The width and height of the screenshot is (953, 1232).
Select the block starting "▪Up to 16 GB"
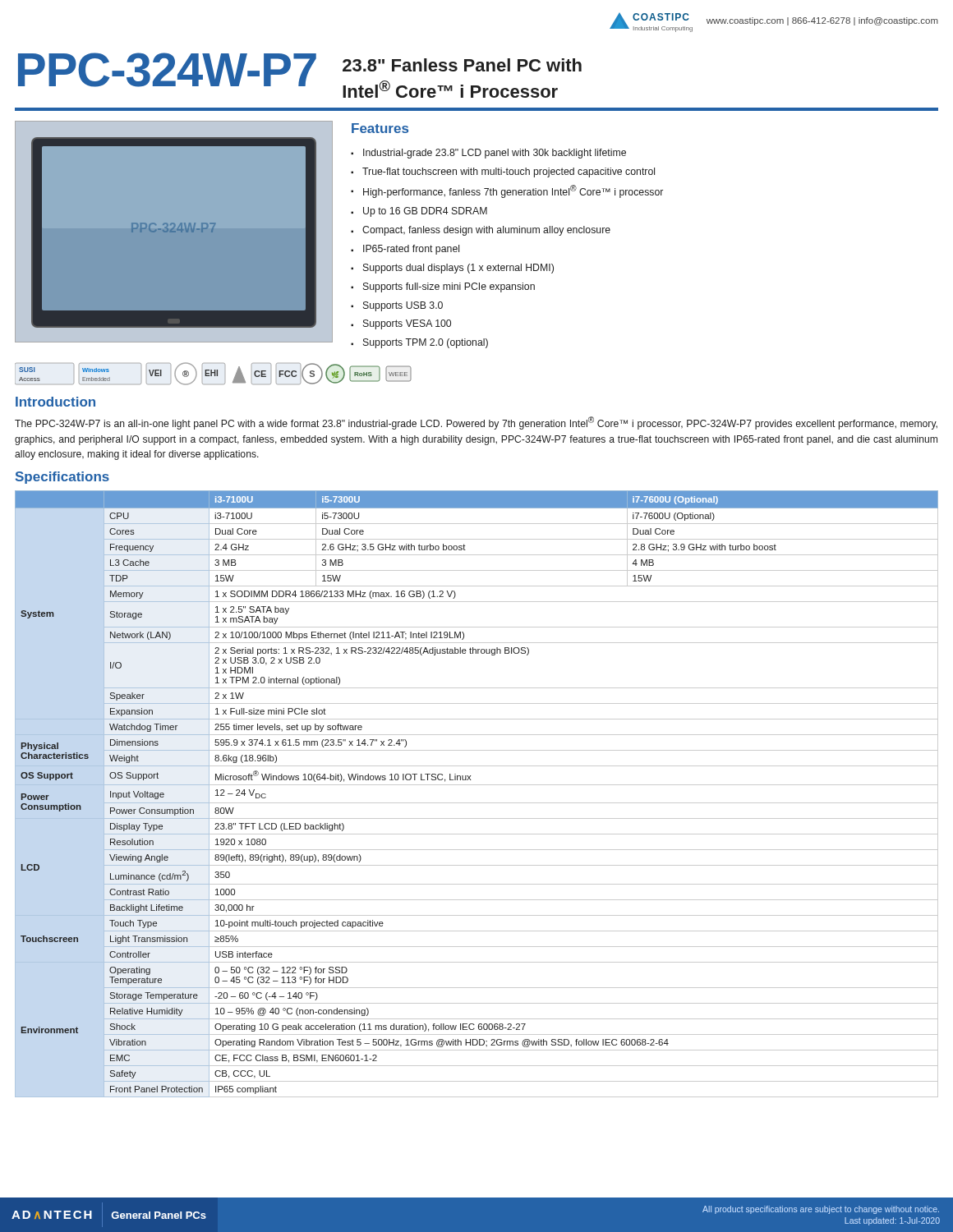(419, 212)
